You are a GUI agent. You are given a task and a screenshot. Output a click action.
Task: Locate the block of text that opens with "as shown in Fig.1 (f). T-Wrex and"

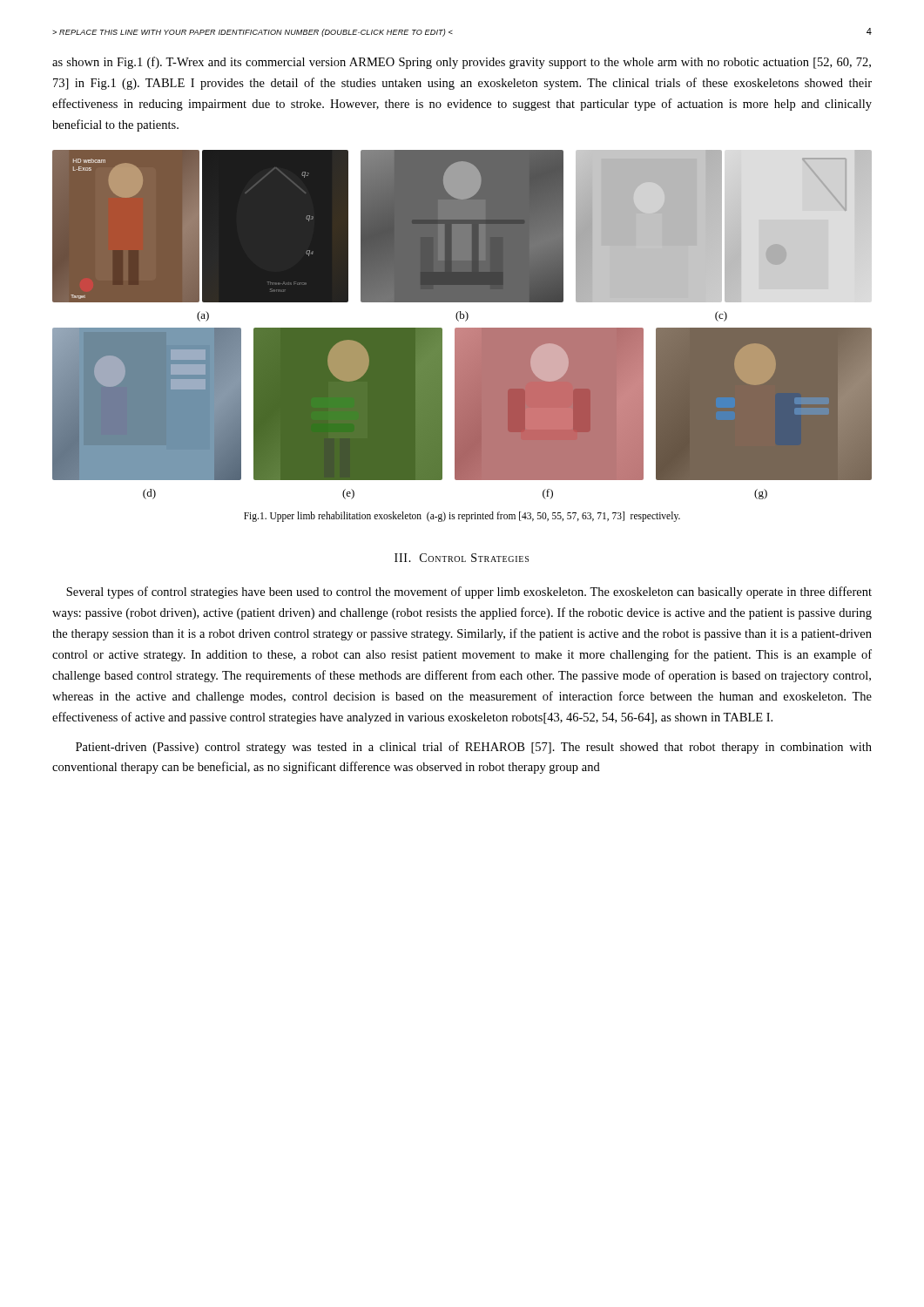coord(462,93)
